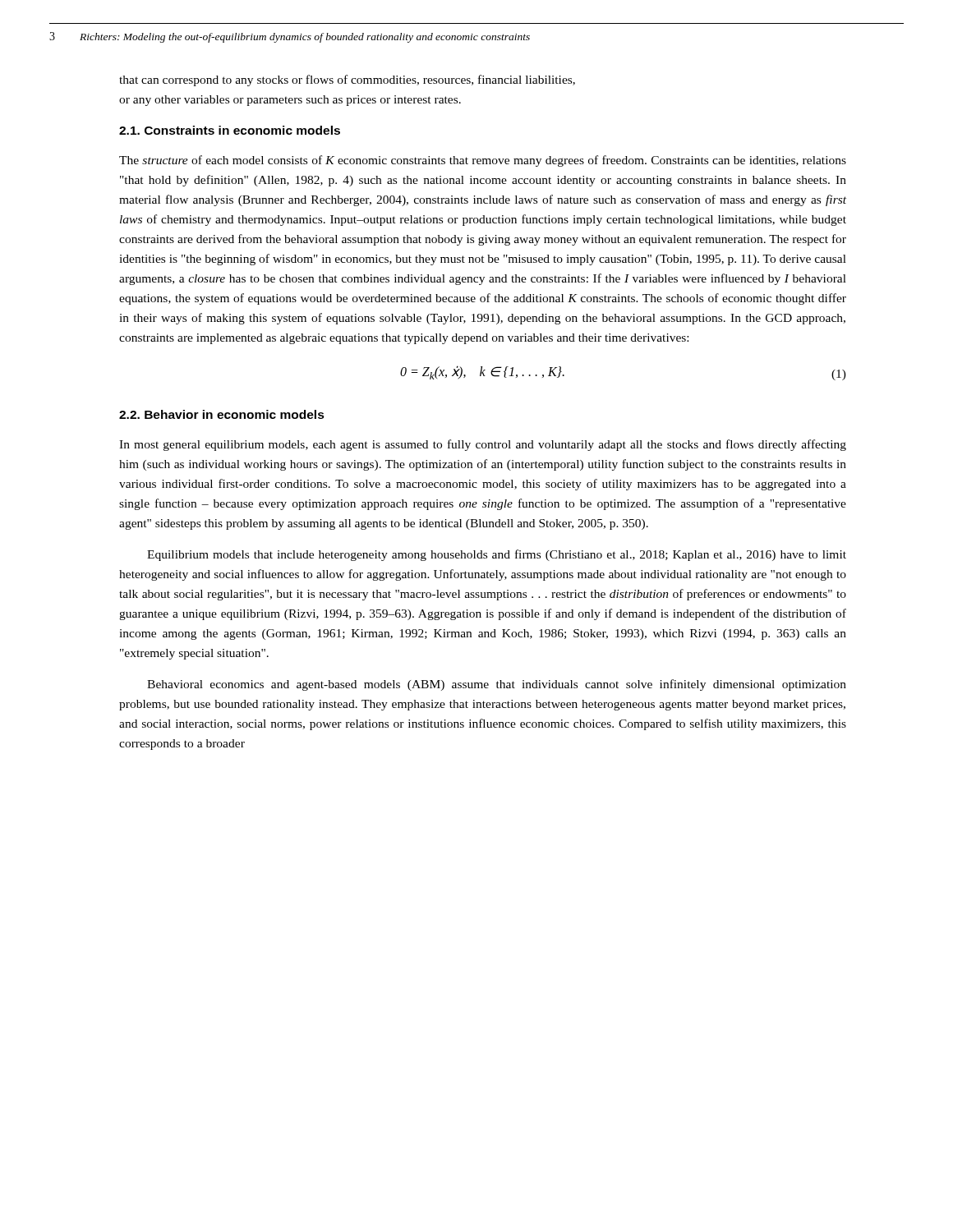
Task: Point to the block starting "Behavioral economics and agent-based"
Action: [483, 714]
